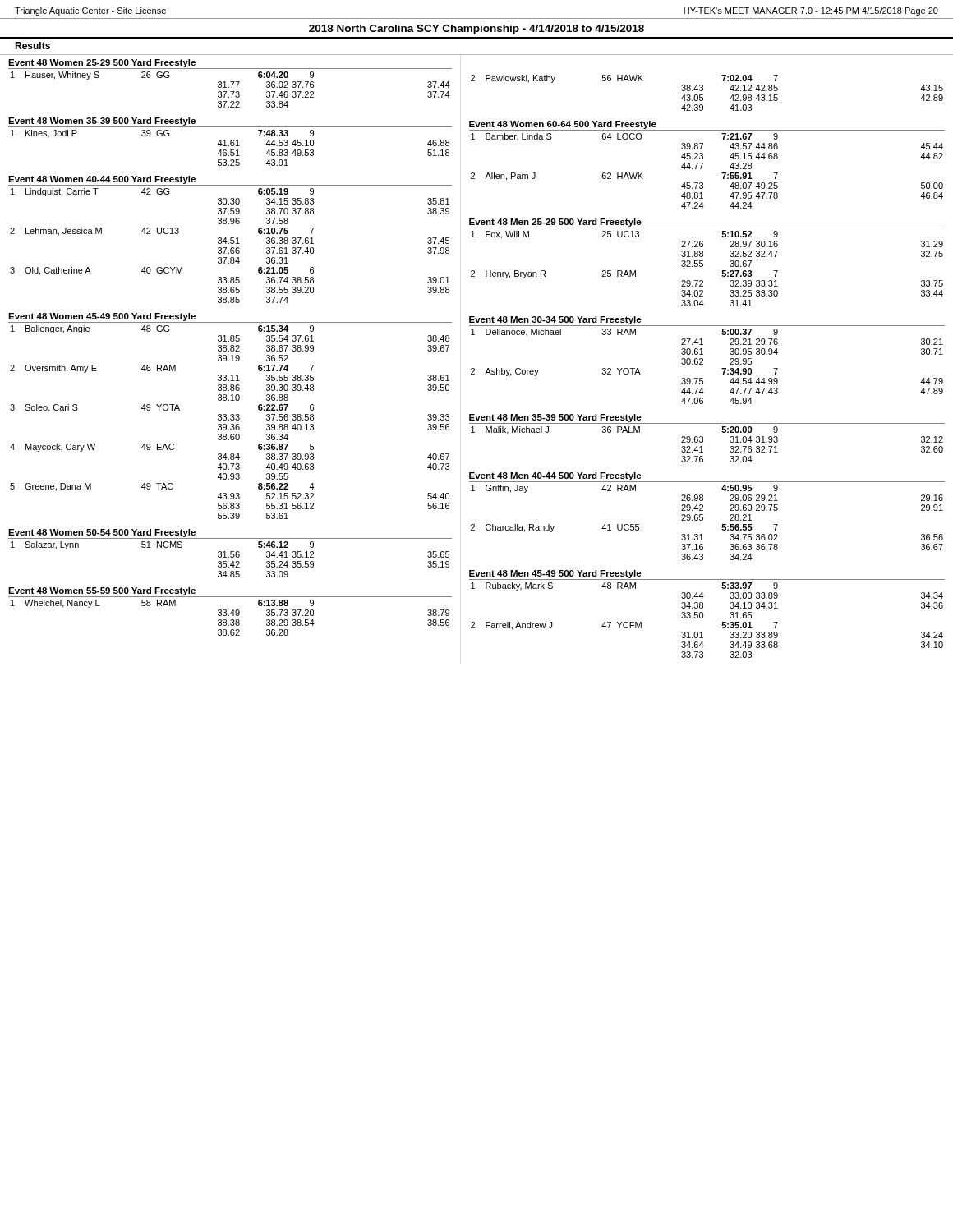This screenshot has width=953, height=1232.
Task: Locate the table with the text "Kines, Jodi P"
Action: [230, 140]
